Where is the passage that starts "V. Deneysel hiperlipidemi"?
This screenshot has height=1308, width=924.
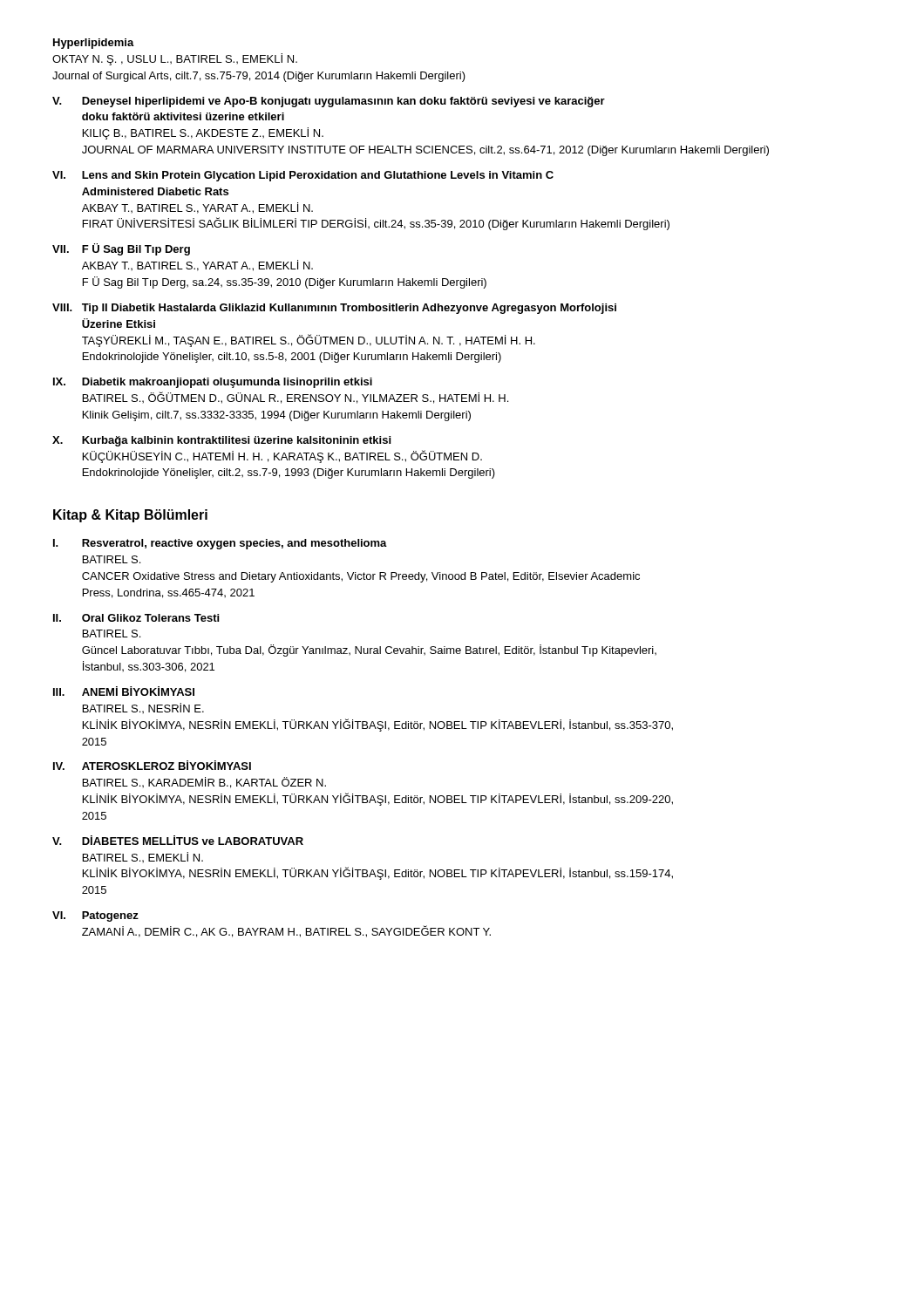329,102
